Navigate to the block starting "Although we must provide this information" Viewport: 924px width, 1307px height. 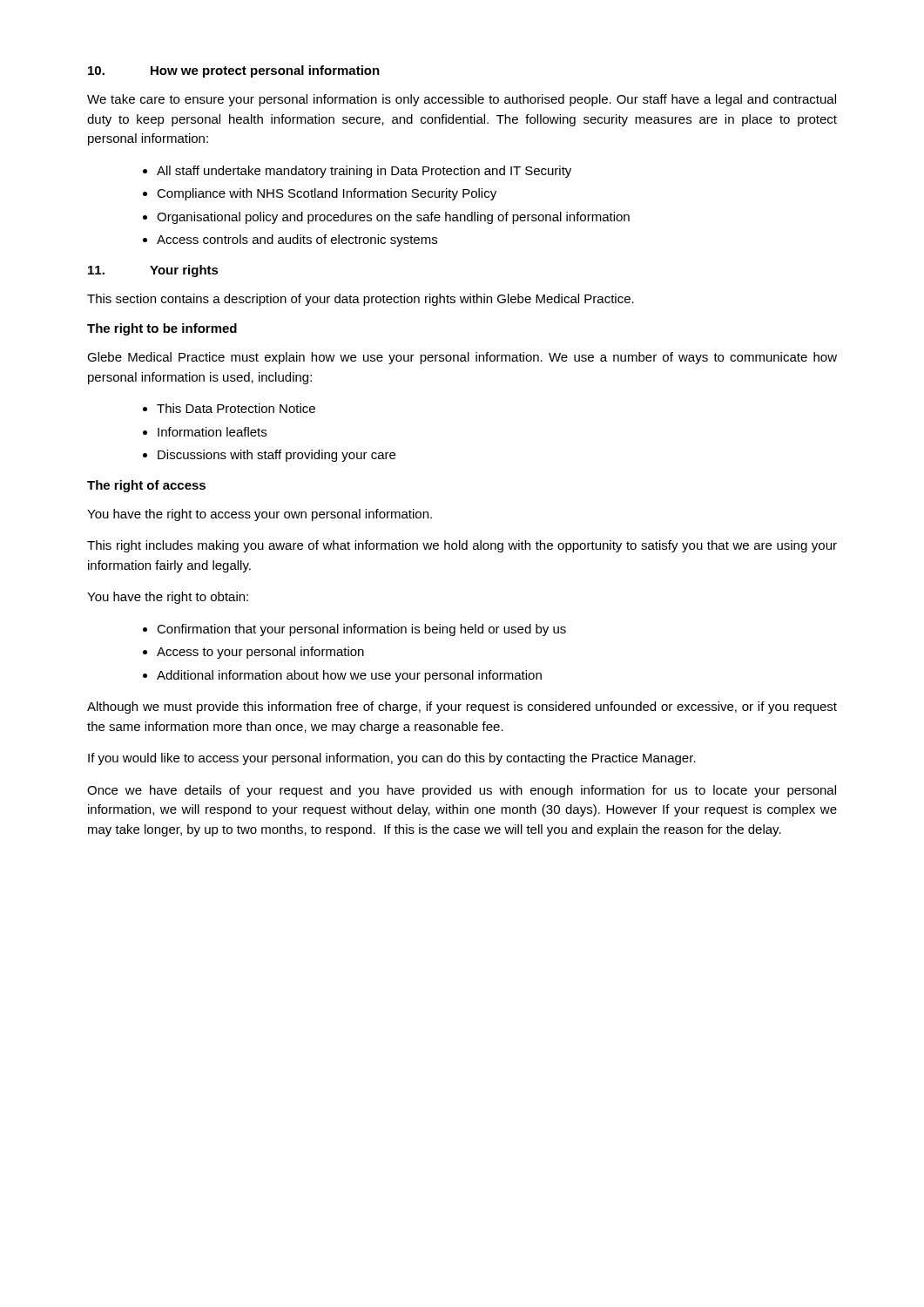coord(462,717)
